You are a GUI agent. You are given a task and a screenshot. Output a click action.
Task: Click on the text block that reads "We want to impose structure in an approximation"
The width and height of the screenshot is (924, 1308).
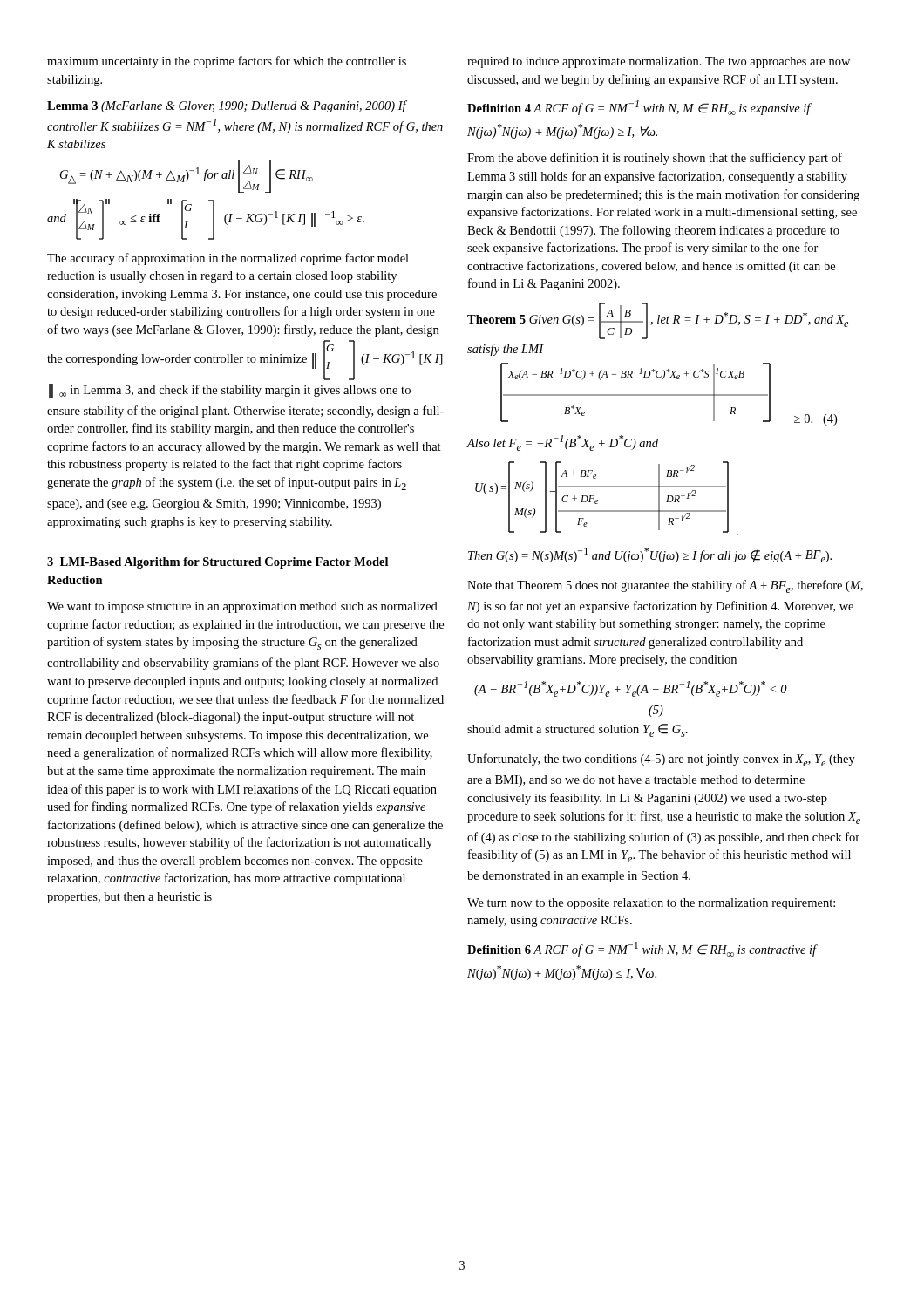click(246, 751)
